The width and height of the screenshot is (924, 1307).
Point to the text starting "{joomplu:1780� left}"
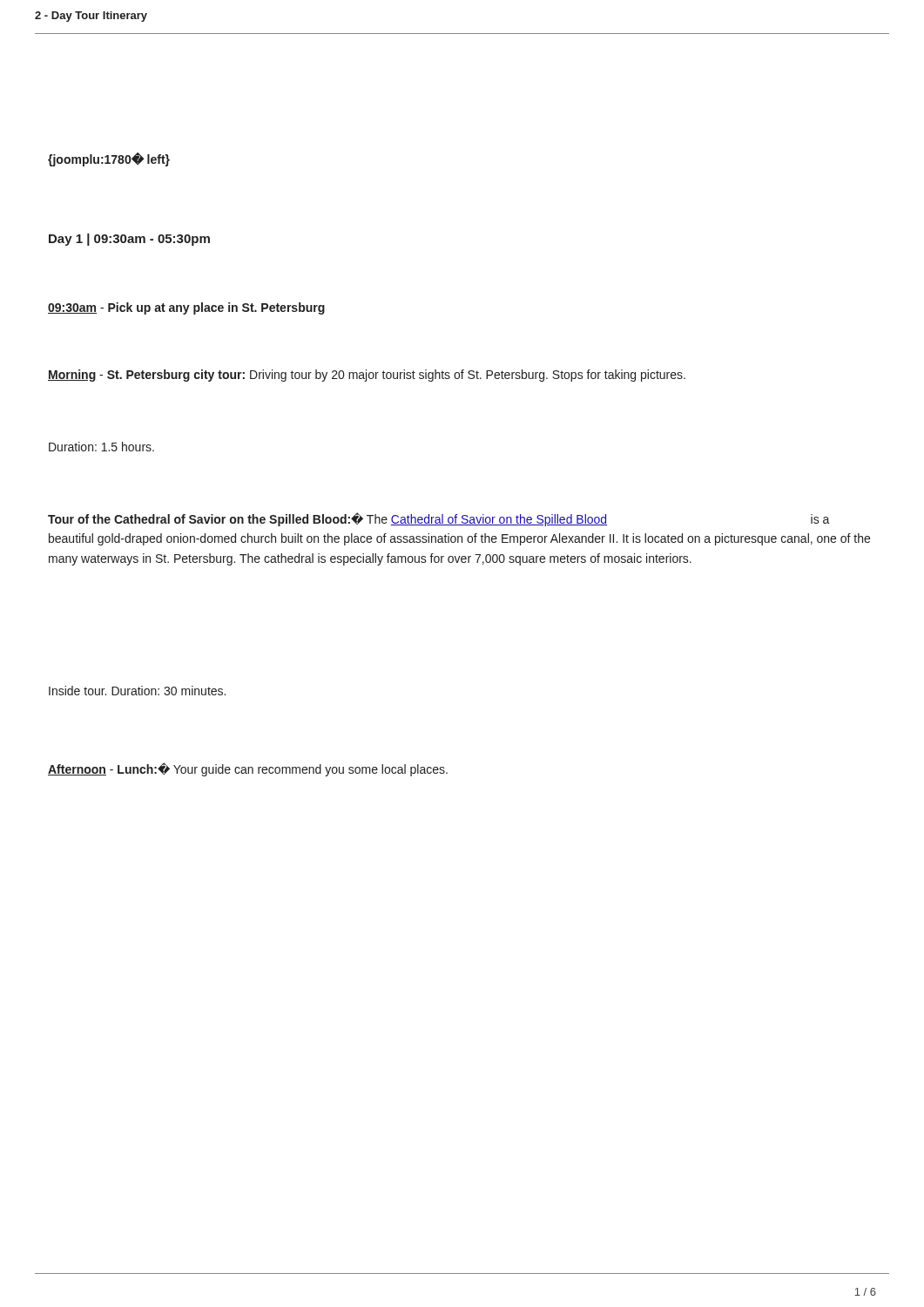coord(109,159)
